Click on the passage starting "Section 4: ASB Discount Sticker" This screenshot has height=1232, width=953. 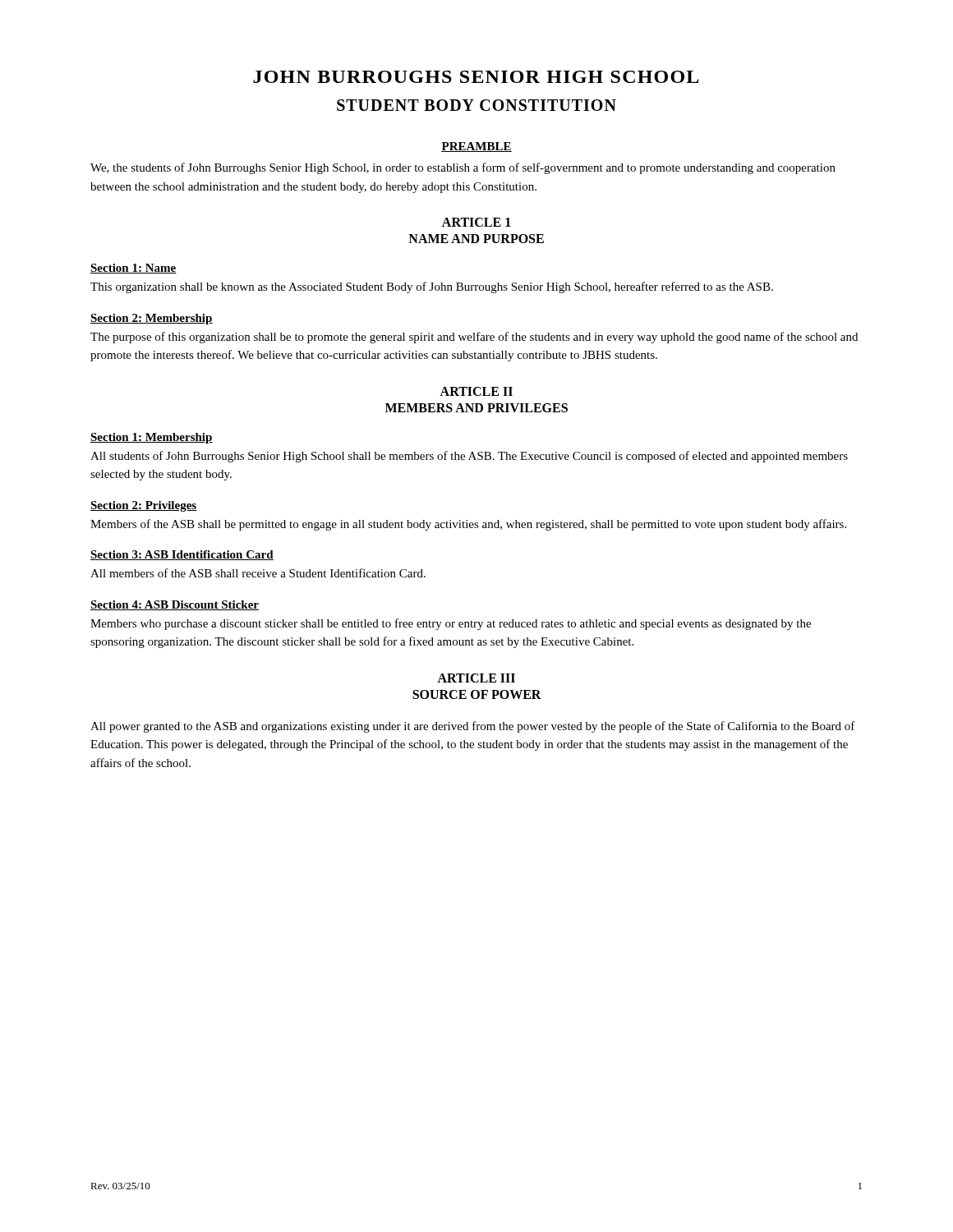click(x=175, y=604)
